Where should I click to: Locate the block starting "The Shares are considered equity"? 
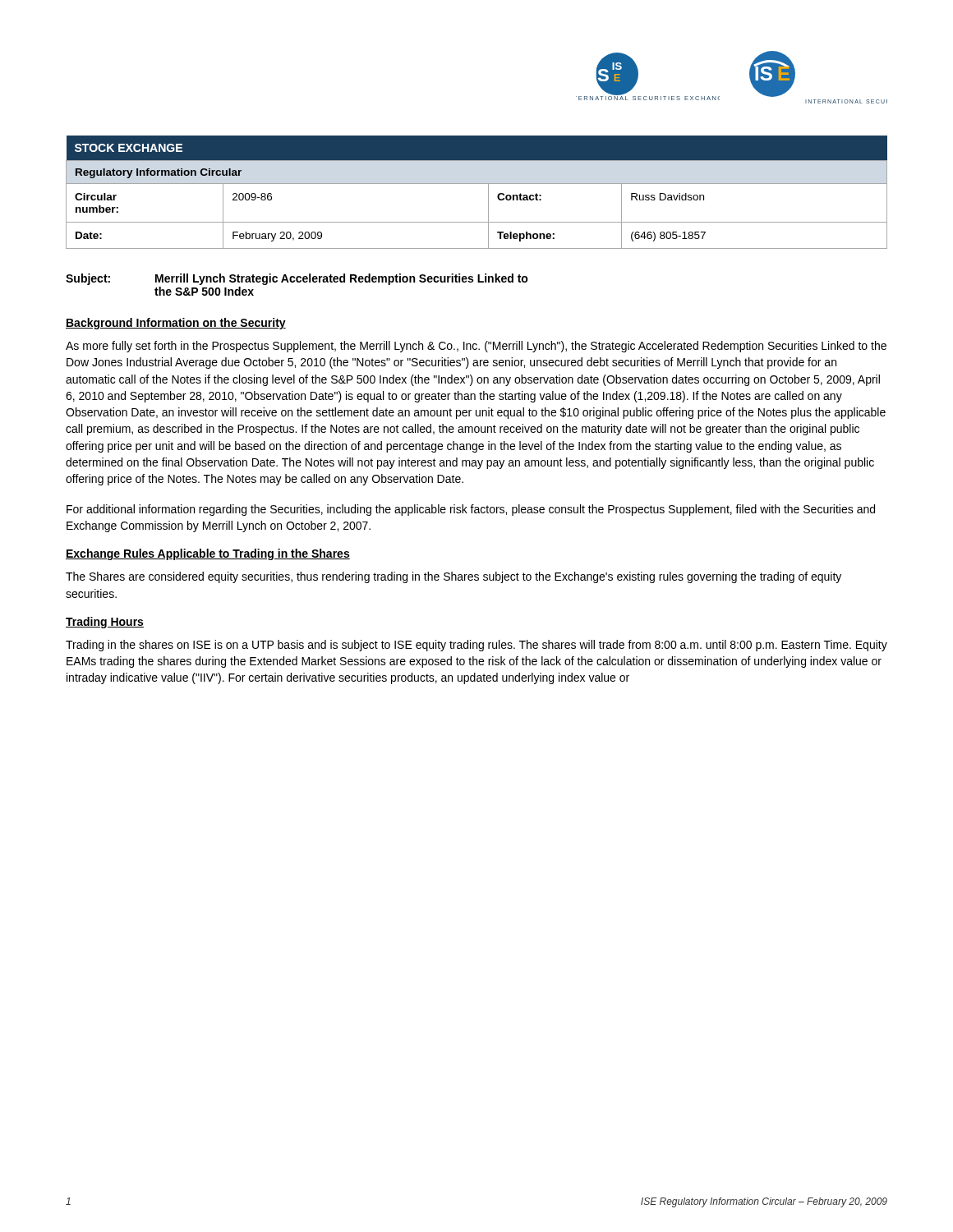pos(454,585)
